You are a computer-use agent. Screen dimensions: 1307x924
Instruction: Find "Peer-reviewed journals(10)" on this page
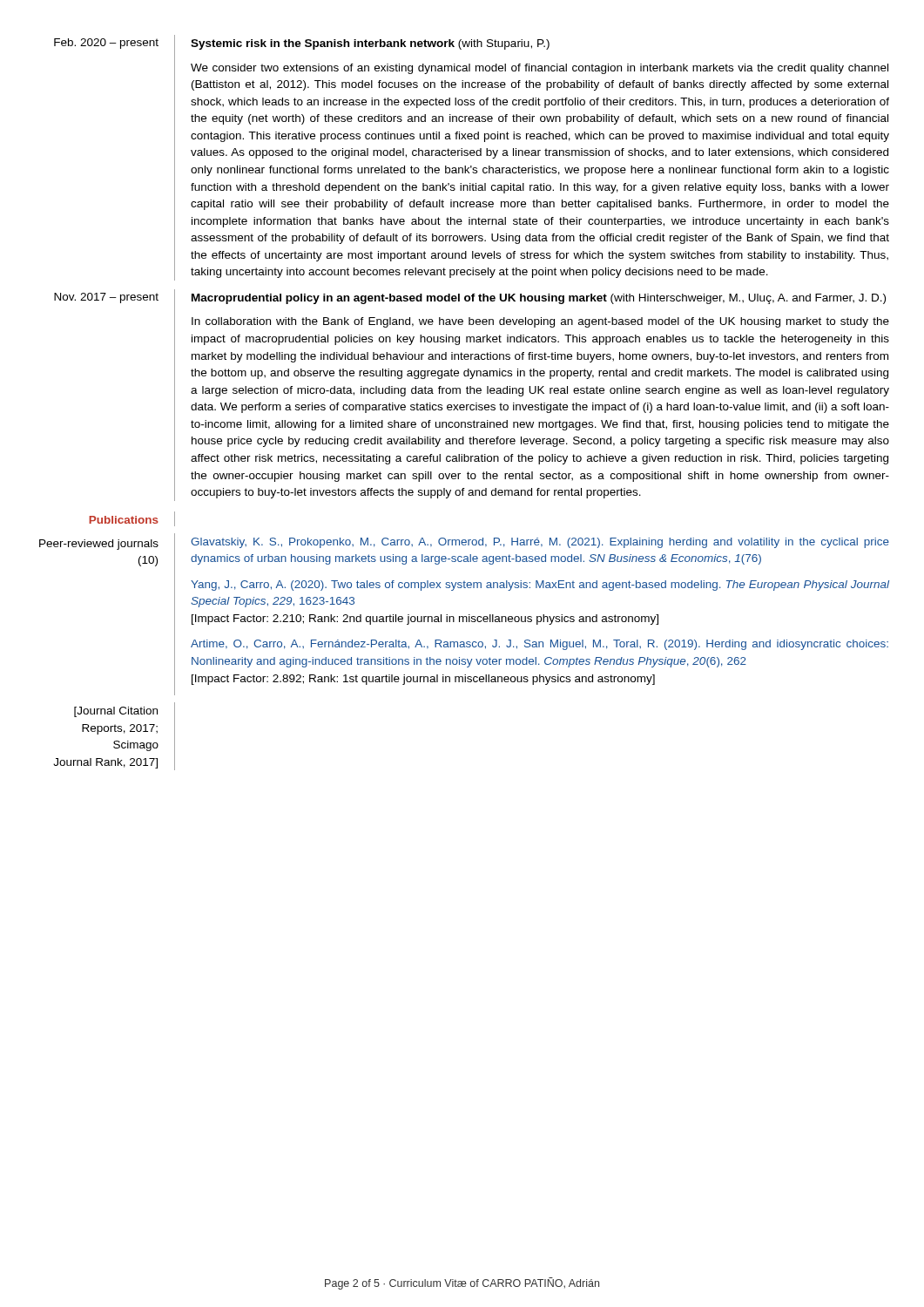98,551
